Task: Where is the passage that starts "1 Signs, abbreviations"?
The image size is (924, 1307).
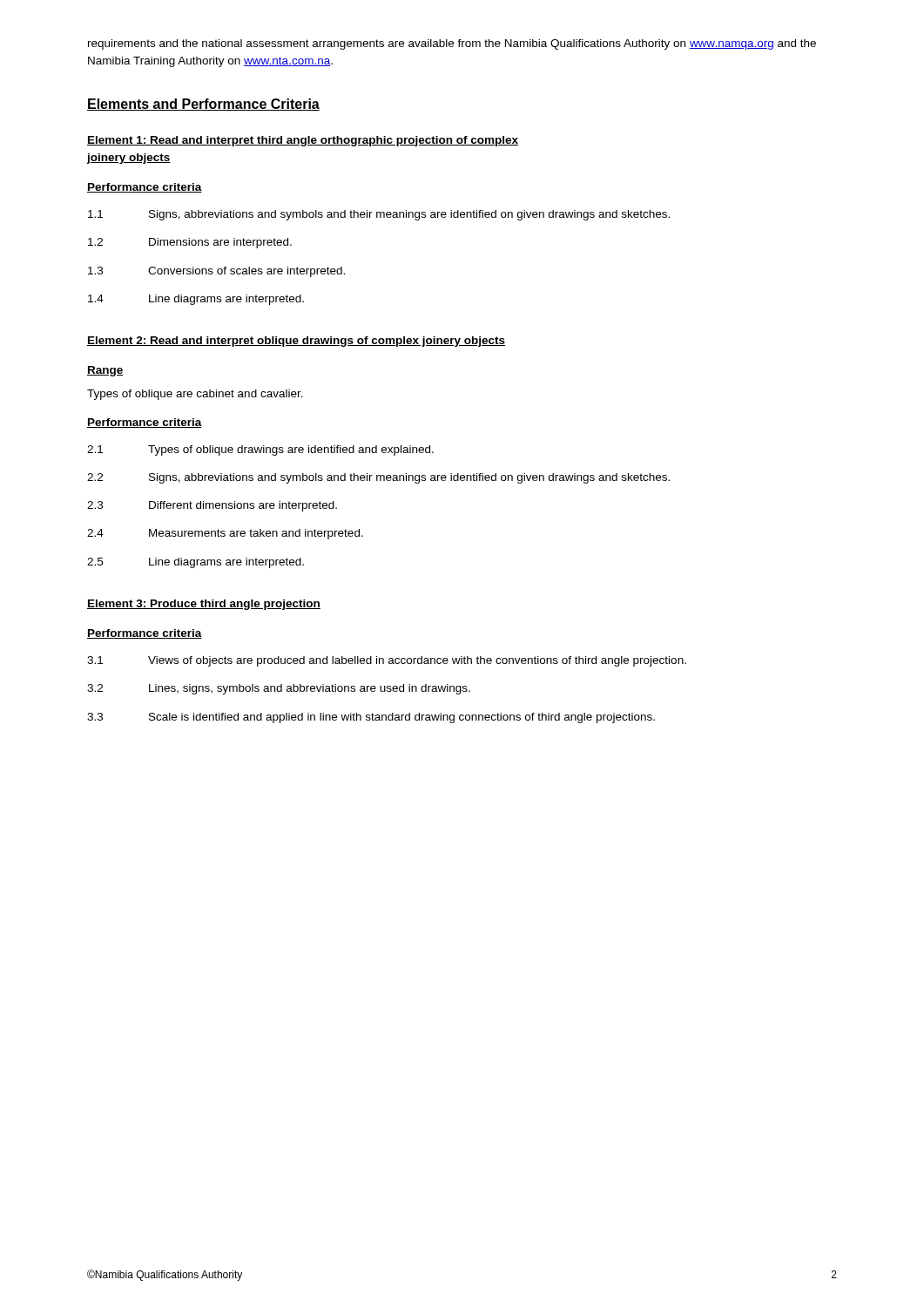Action: pyautogui.click(x=462, y=214)
